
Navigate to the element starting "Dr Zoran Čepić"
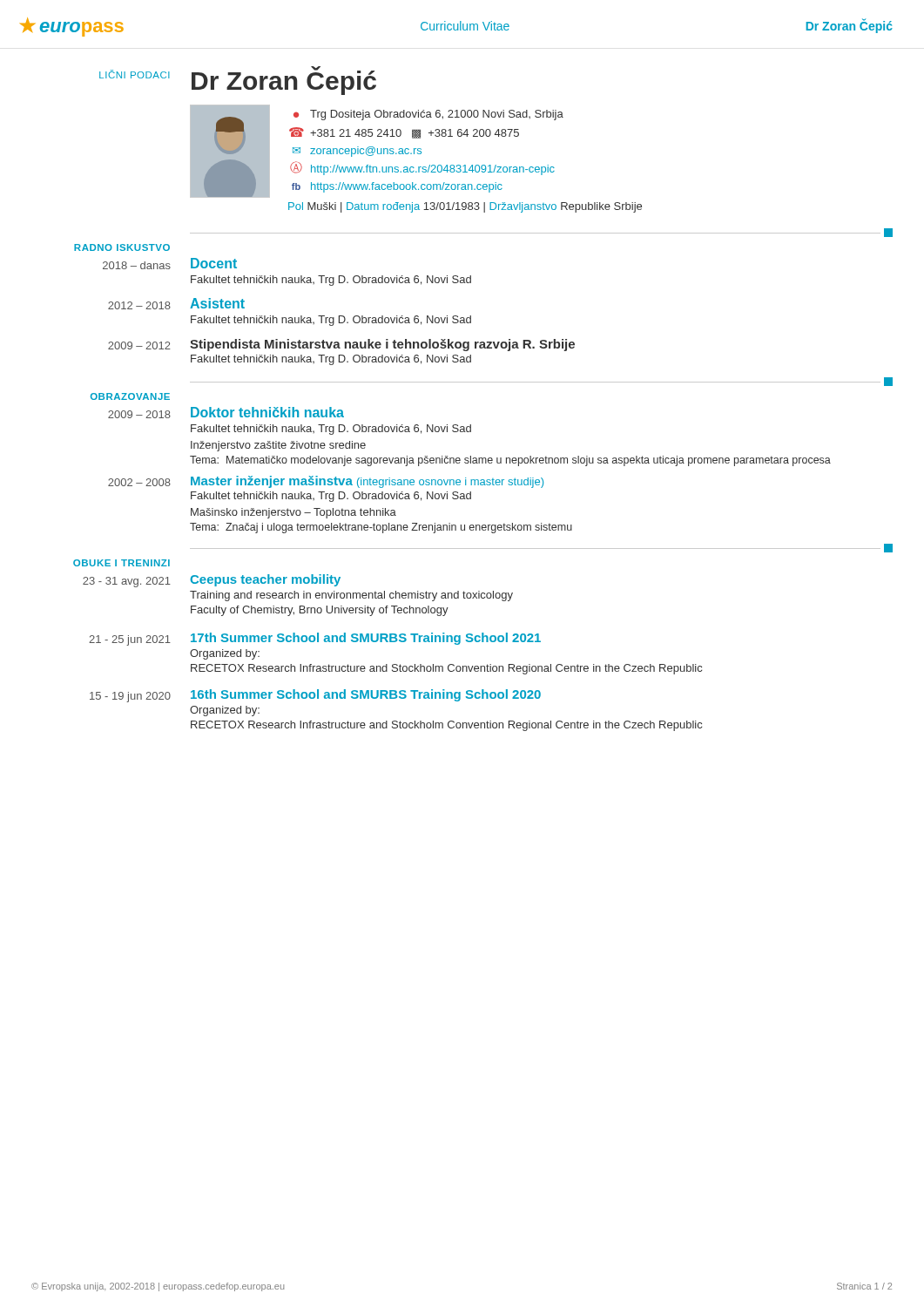click(283, 81)
